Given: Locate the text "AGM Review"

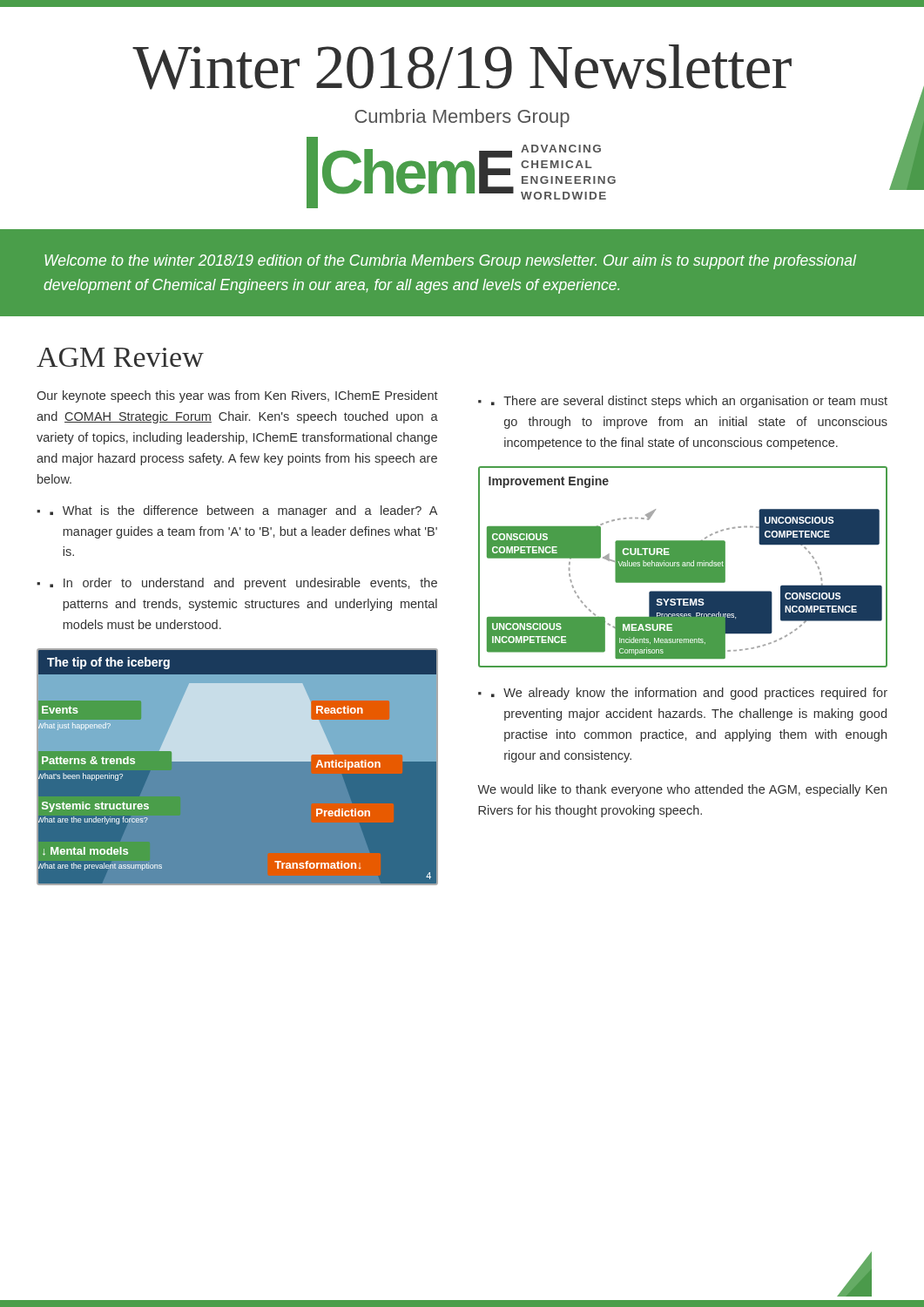Looking at the screenshot, I should [x=120, y=357].
